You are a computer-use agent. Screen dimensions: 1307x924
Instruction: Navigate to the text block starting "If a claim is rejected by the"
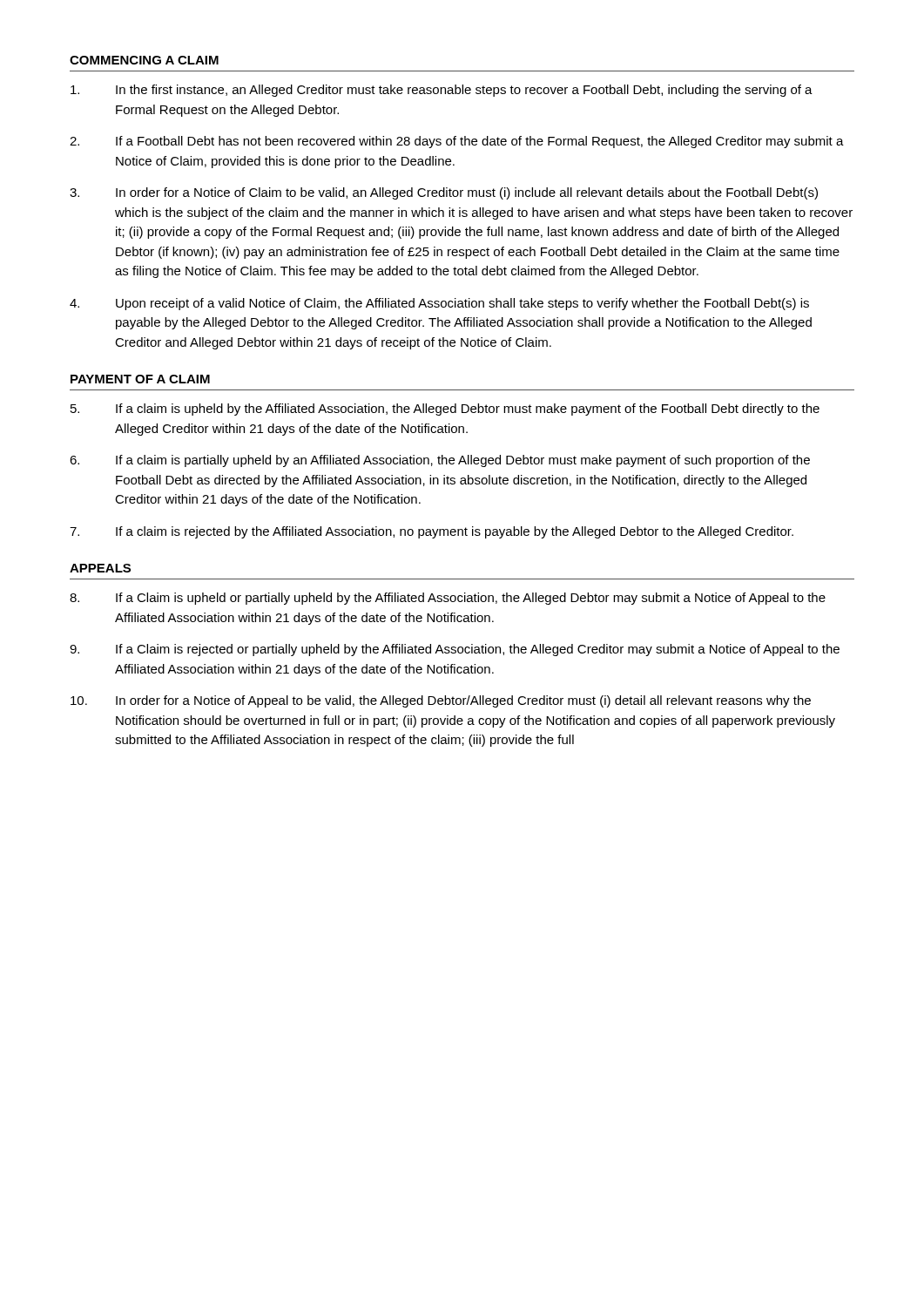coord(462,531)
